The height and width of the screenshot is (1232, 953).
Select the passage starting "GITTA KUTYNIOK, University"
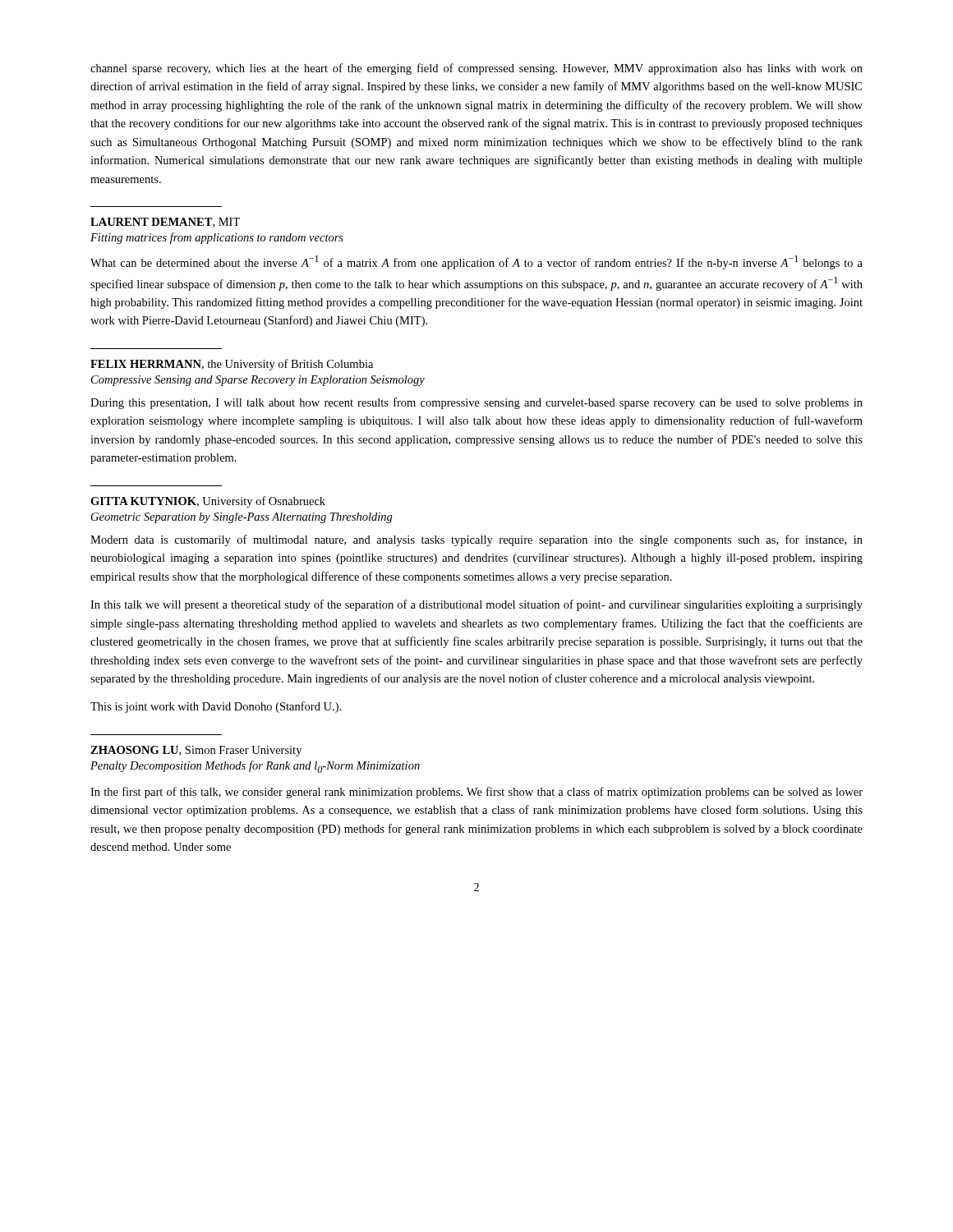pos(208,501)
